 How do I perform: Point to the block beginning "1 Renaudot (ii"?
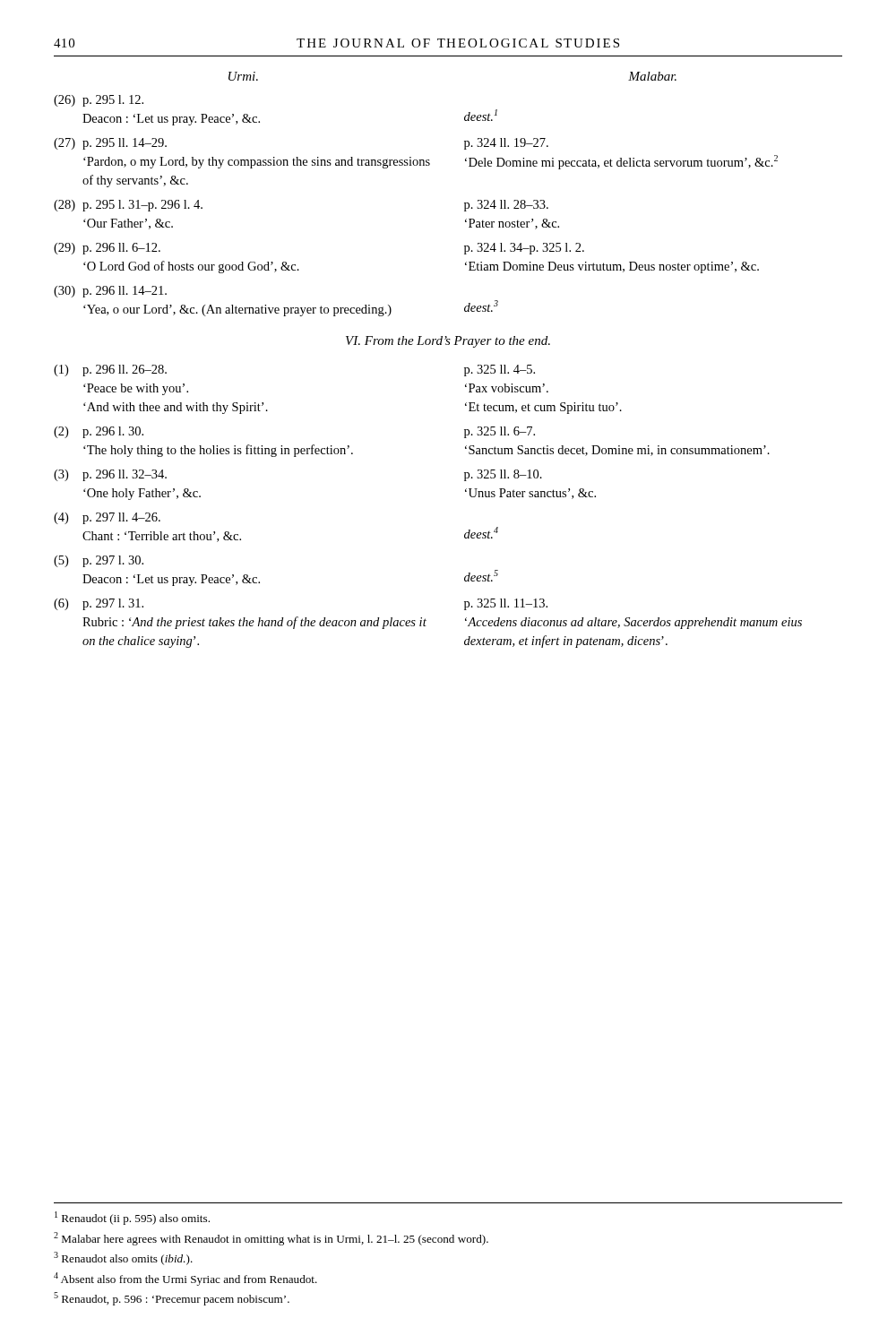[x=132, y=1218]
